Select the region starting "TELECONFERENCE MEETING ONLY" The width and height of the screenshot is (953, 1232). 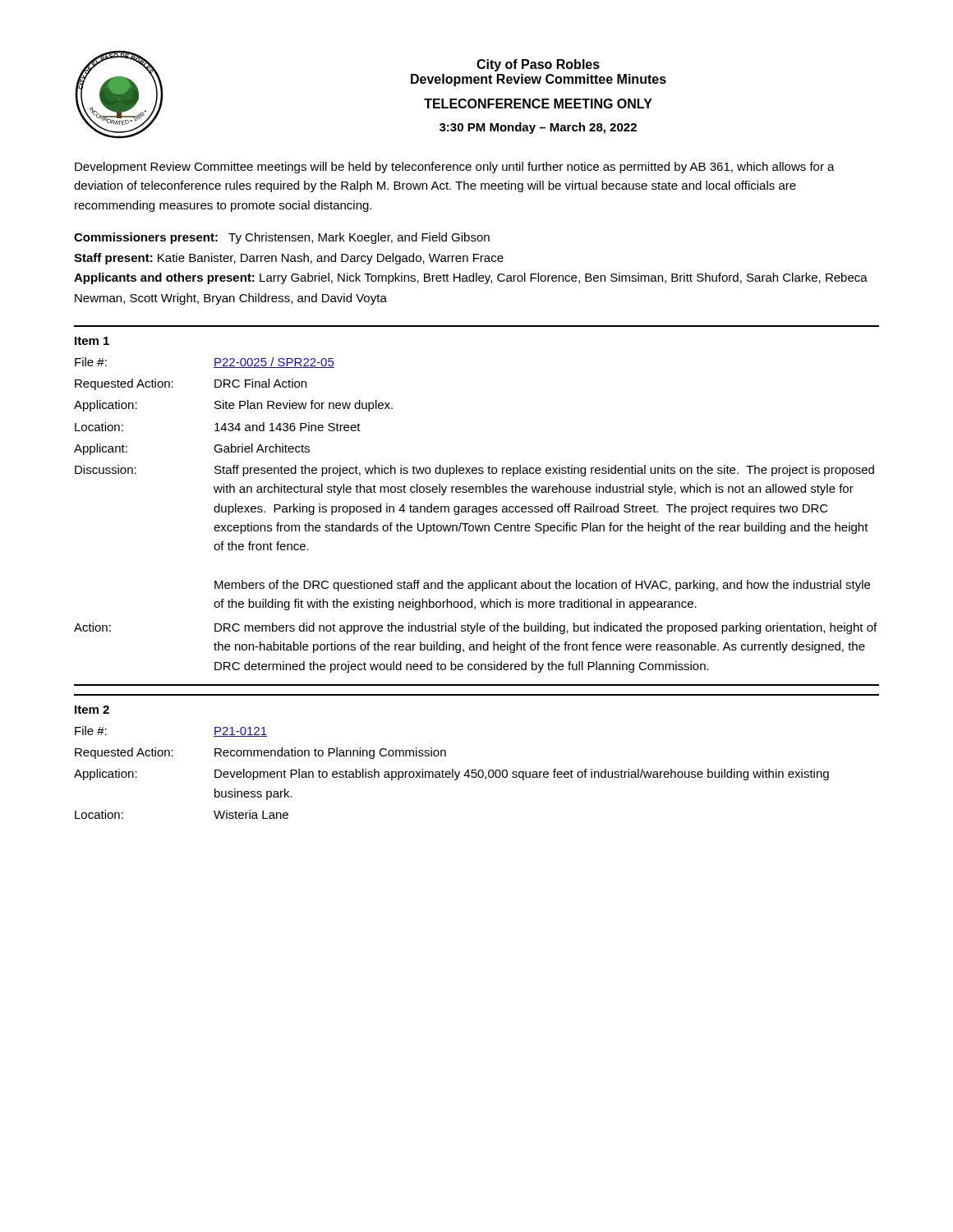coord(538,104)
